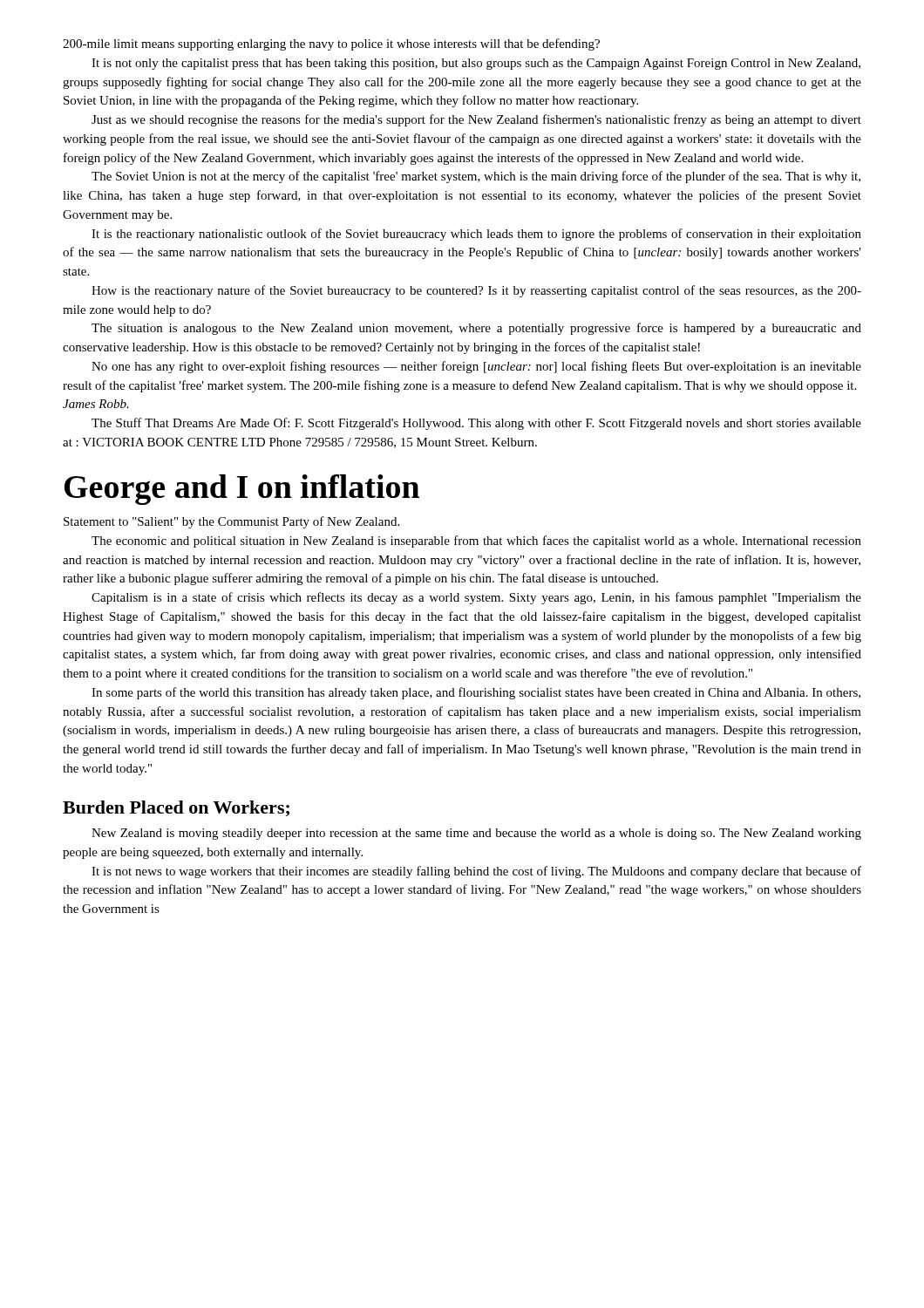
Task: Find the block starting "New Zealand is moving steadily"
Action: 462,872
